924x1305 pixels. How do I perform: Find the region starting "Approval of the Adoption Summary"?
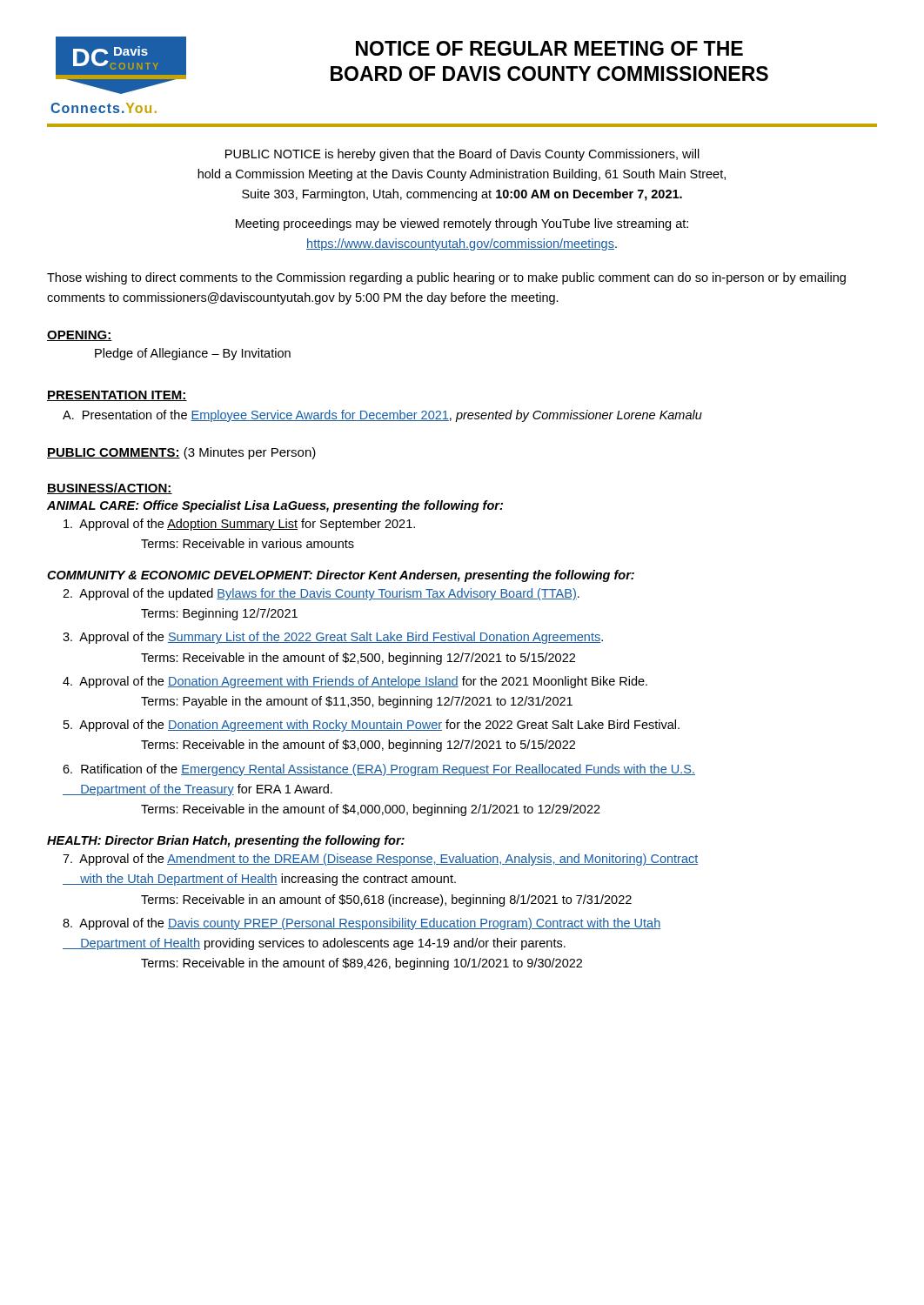tap(239, 535)
